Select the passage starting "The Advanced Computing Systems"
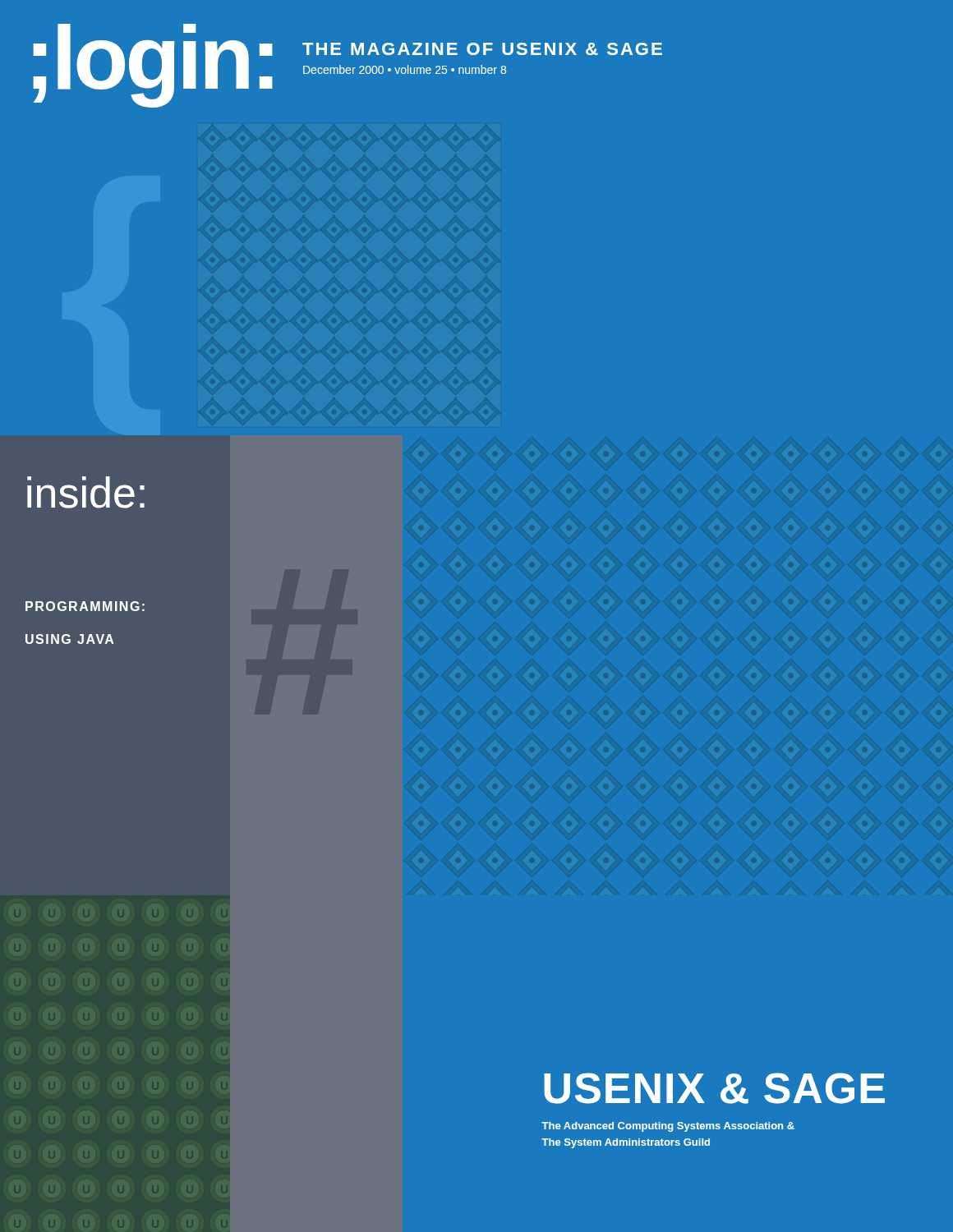 coord(668,1134)
